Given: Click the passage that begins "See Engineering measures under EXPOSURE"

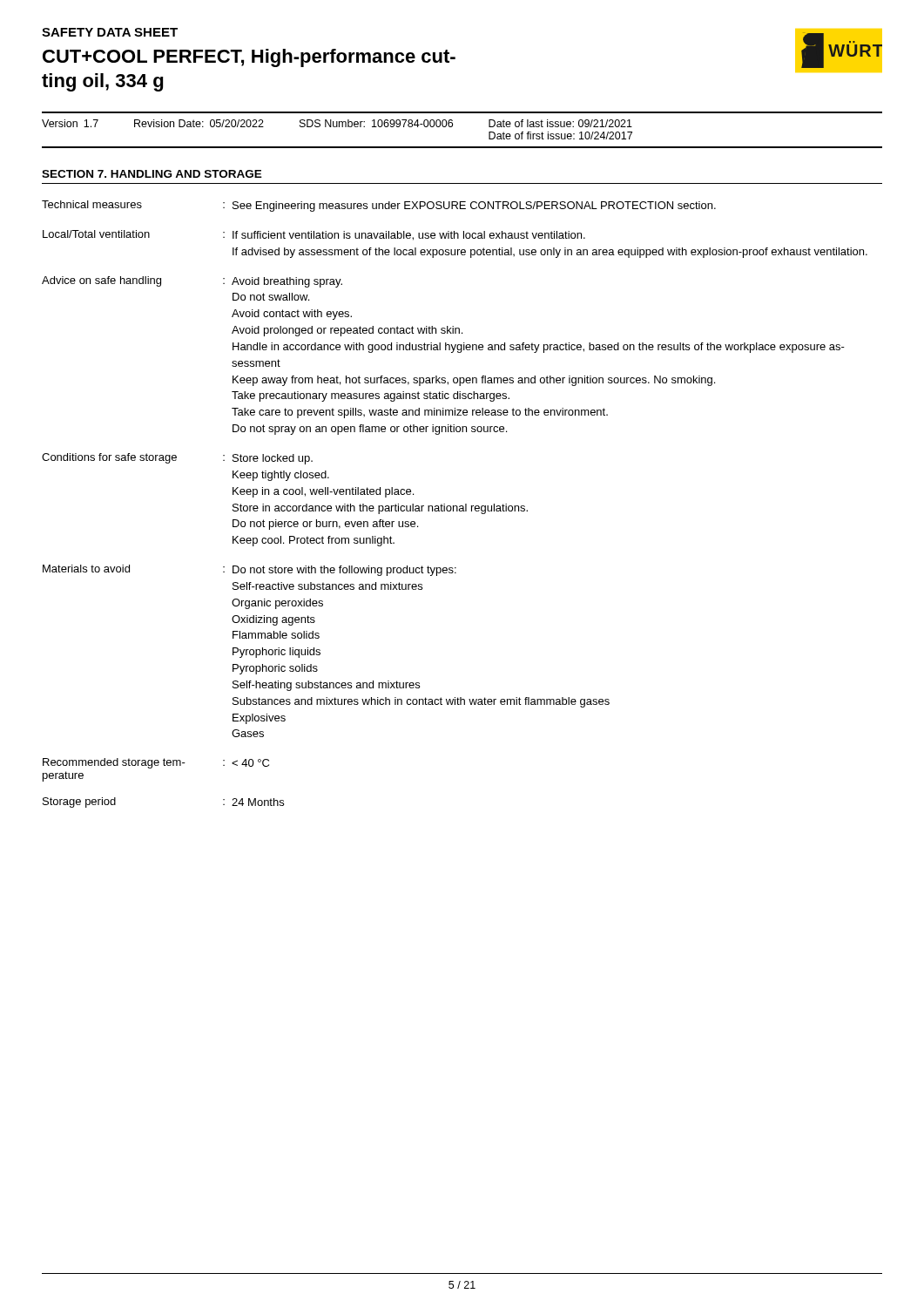Looking at the screenshot, I should 474,205.
